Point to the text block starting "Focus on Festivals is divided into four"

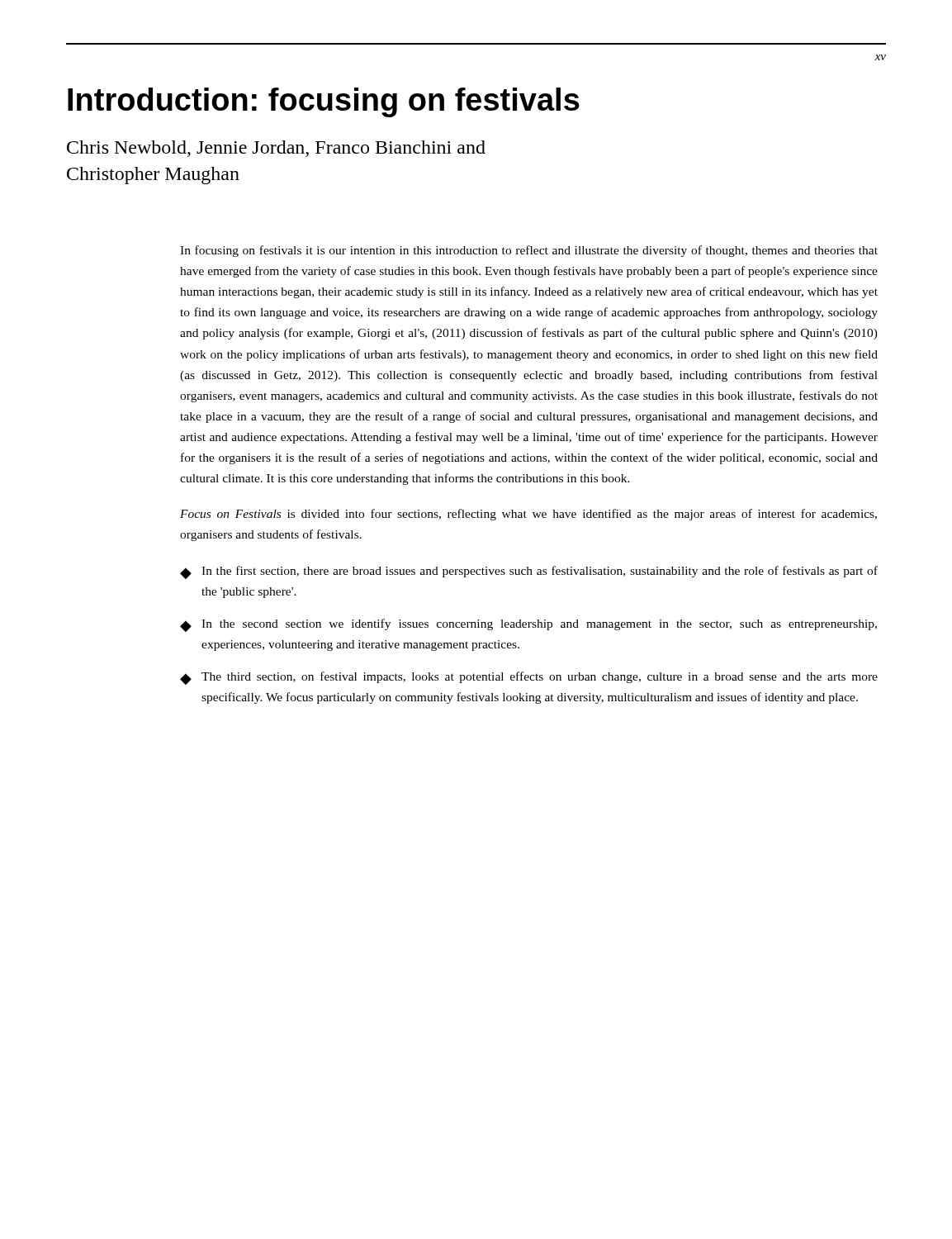click(x=529, y=524)
